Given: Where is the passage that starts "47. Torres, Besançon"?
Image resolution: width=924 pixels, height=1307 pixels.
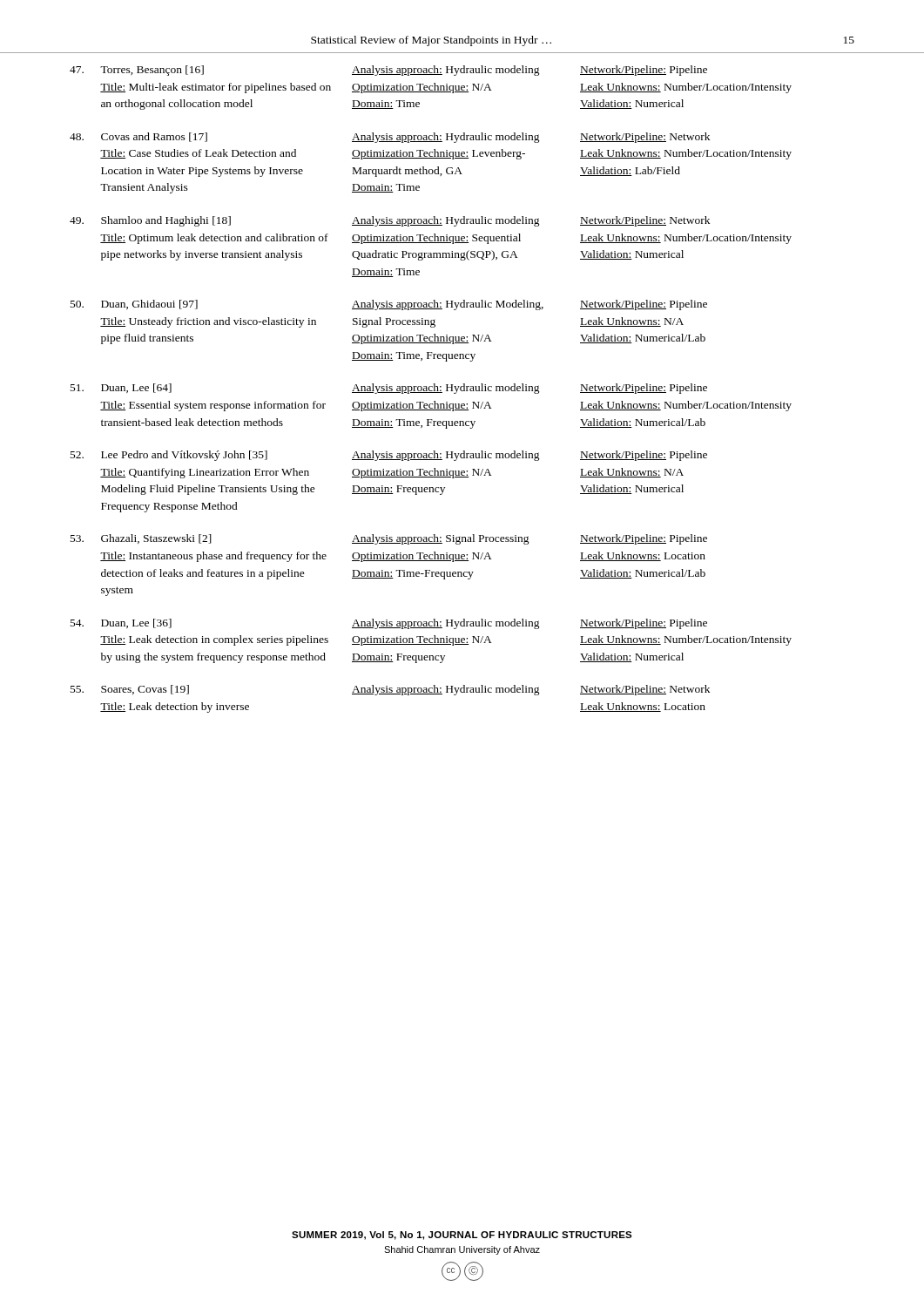Looking at the screenshot, I should point(471,87).
